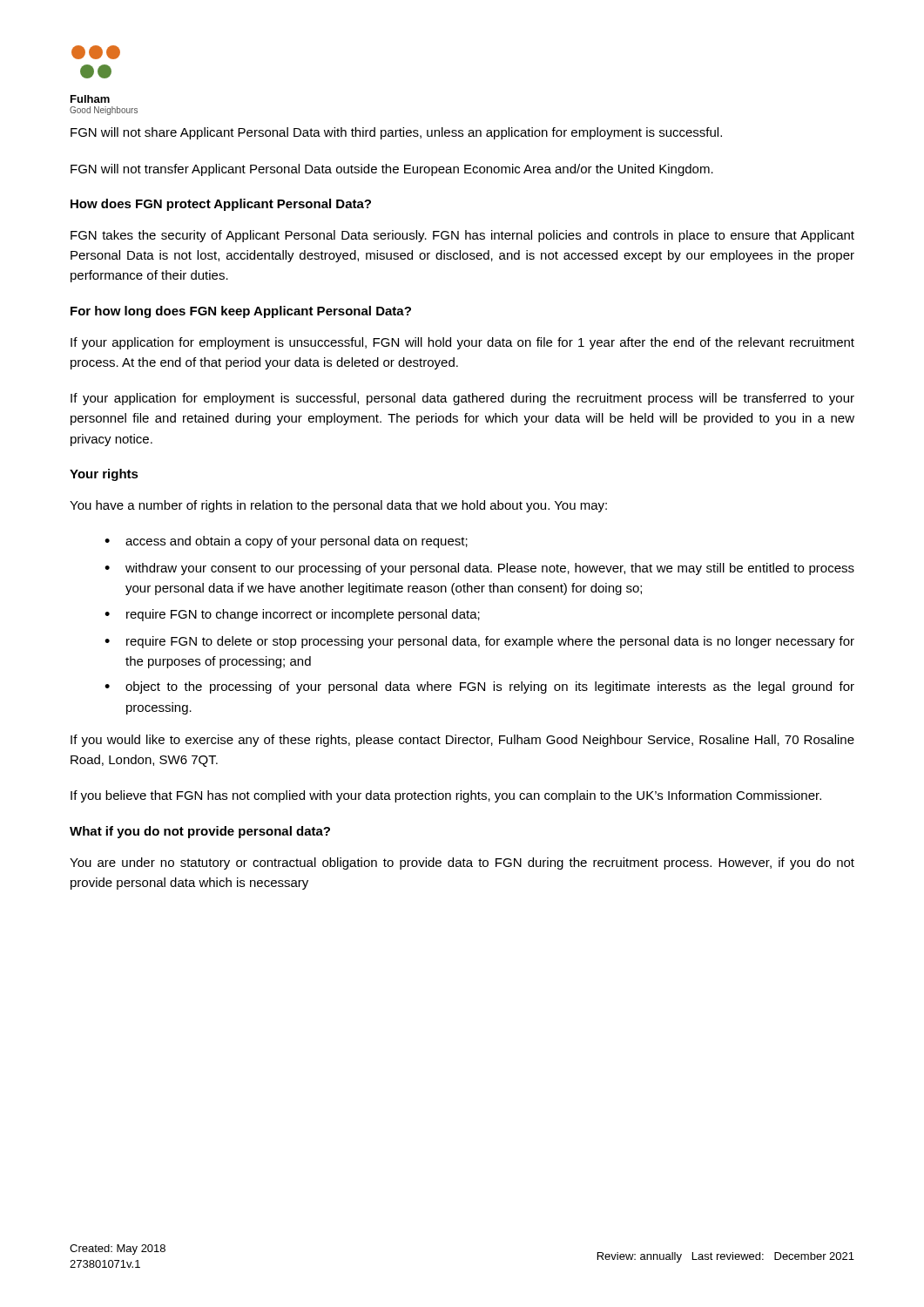This screenshot has height=1307, width=924.
Task: Navigate to the passage starting "You are under no statutory or contractual"
Action: 462,872
